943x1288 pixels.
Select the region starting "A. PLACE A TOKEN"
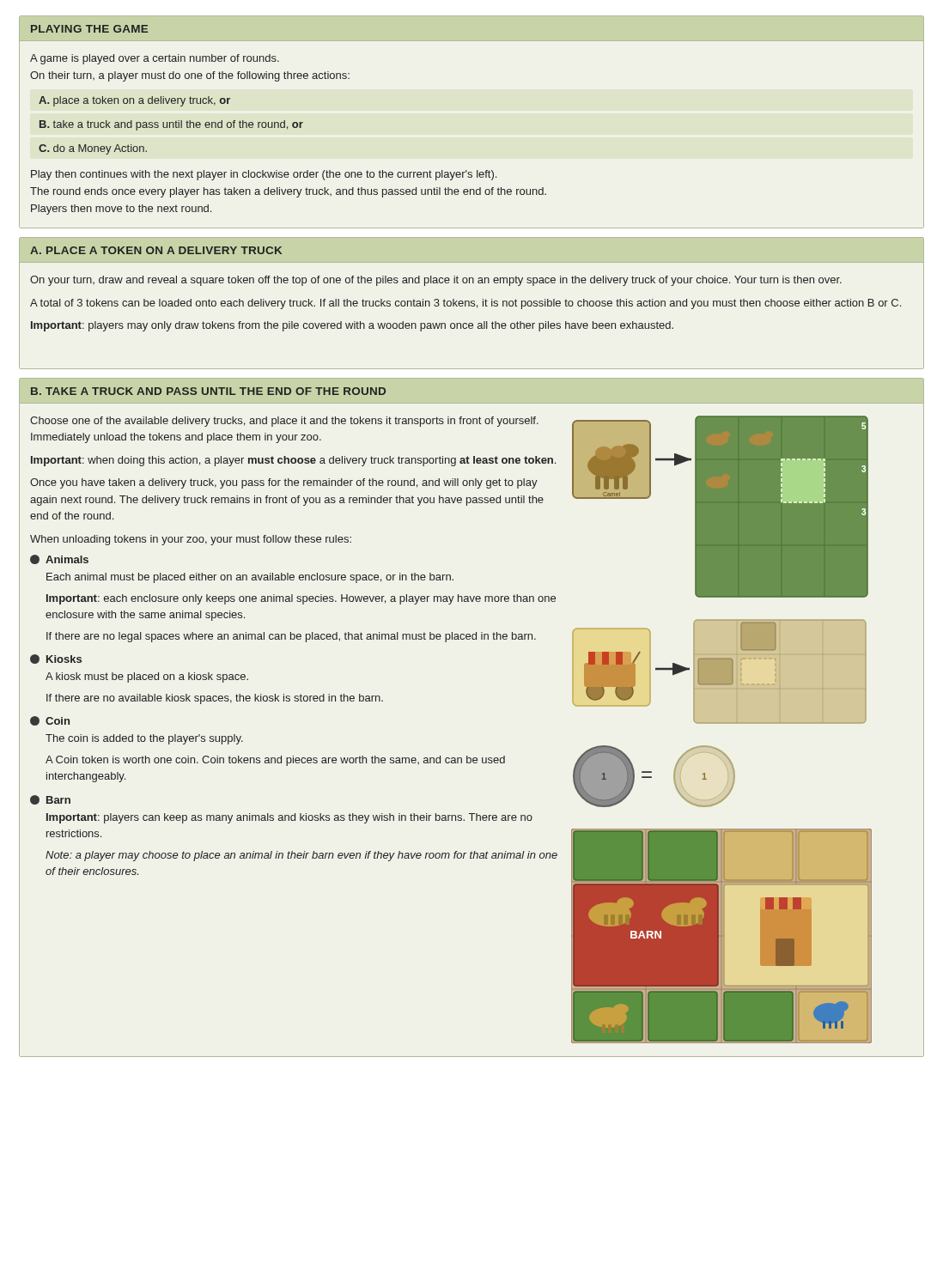point(472,303)
